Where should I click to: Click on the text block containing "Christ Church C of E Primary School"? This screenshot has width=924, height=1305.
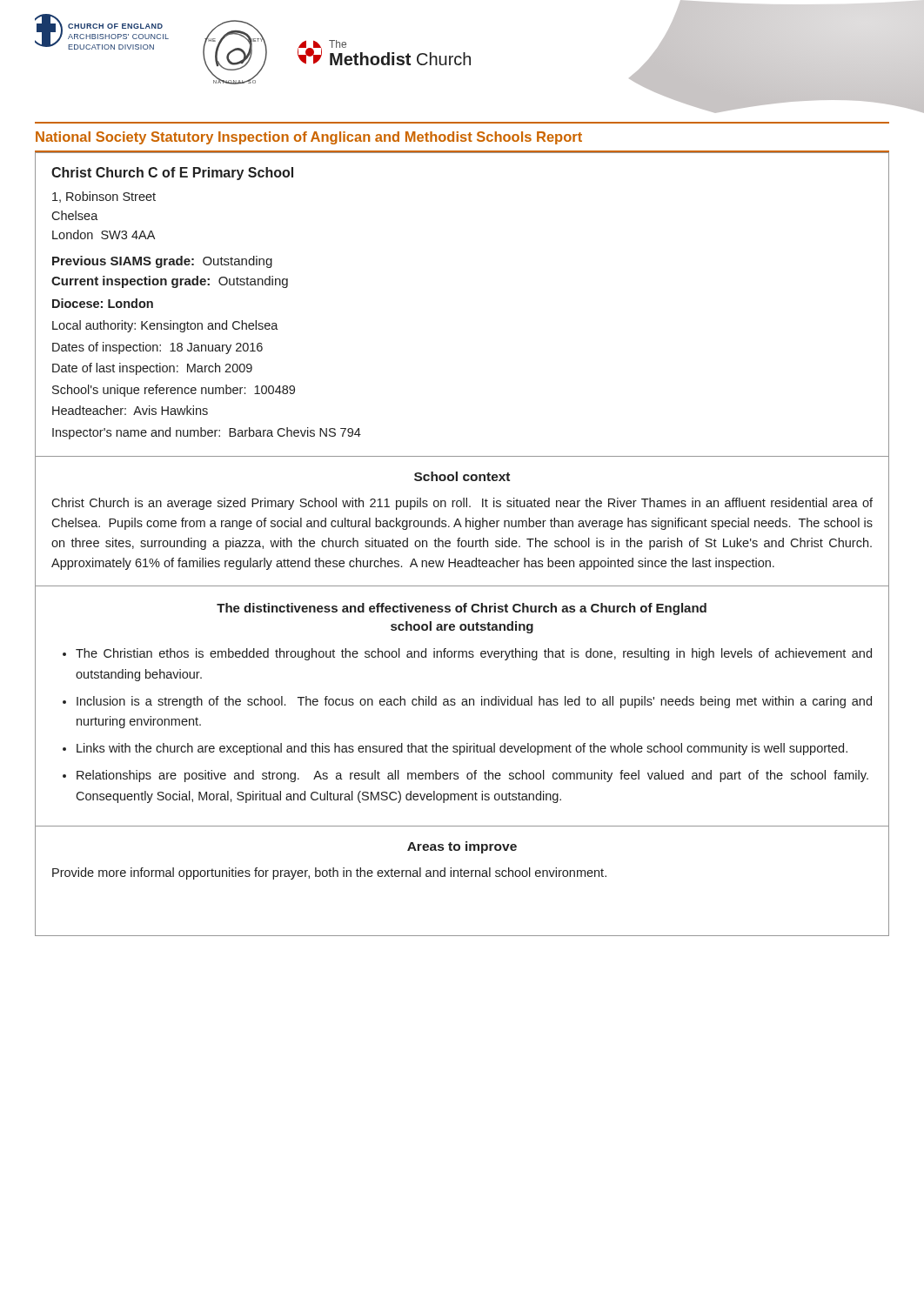point(172,174)
